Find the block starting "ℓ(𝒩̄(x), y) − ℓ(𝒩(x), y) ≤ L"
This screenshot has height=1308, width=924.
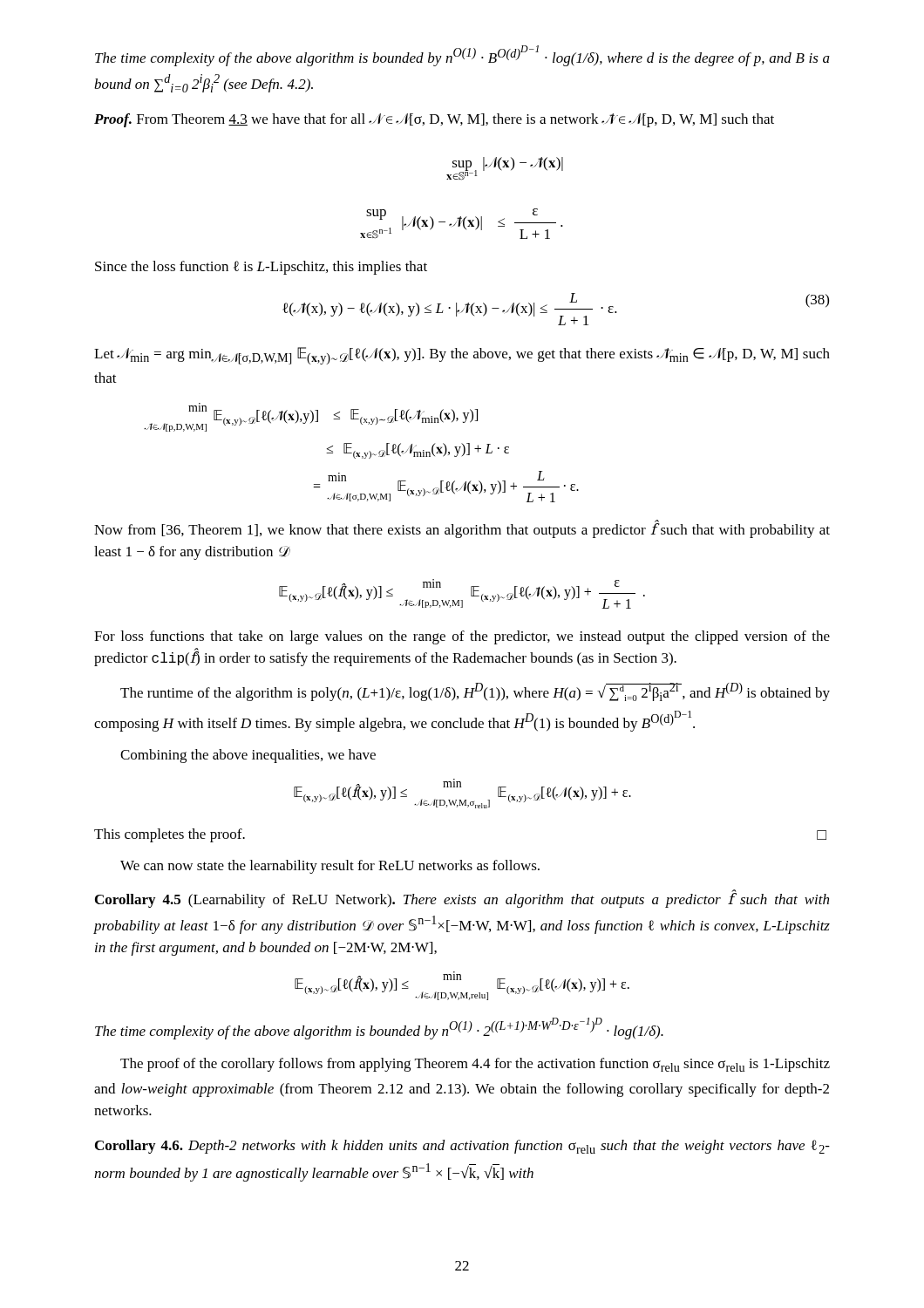(462, 309)
